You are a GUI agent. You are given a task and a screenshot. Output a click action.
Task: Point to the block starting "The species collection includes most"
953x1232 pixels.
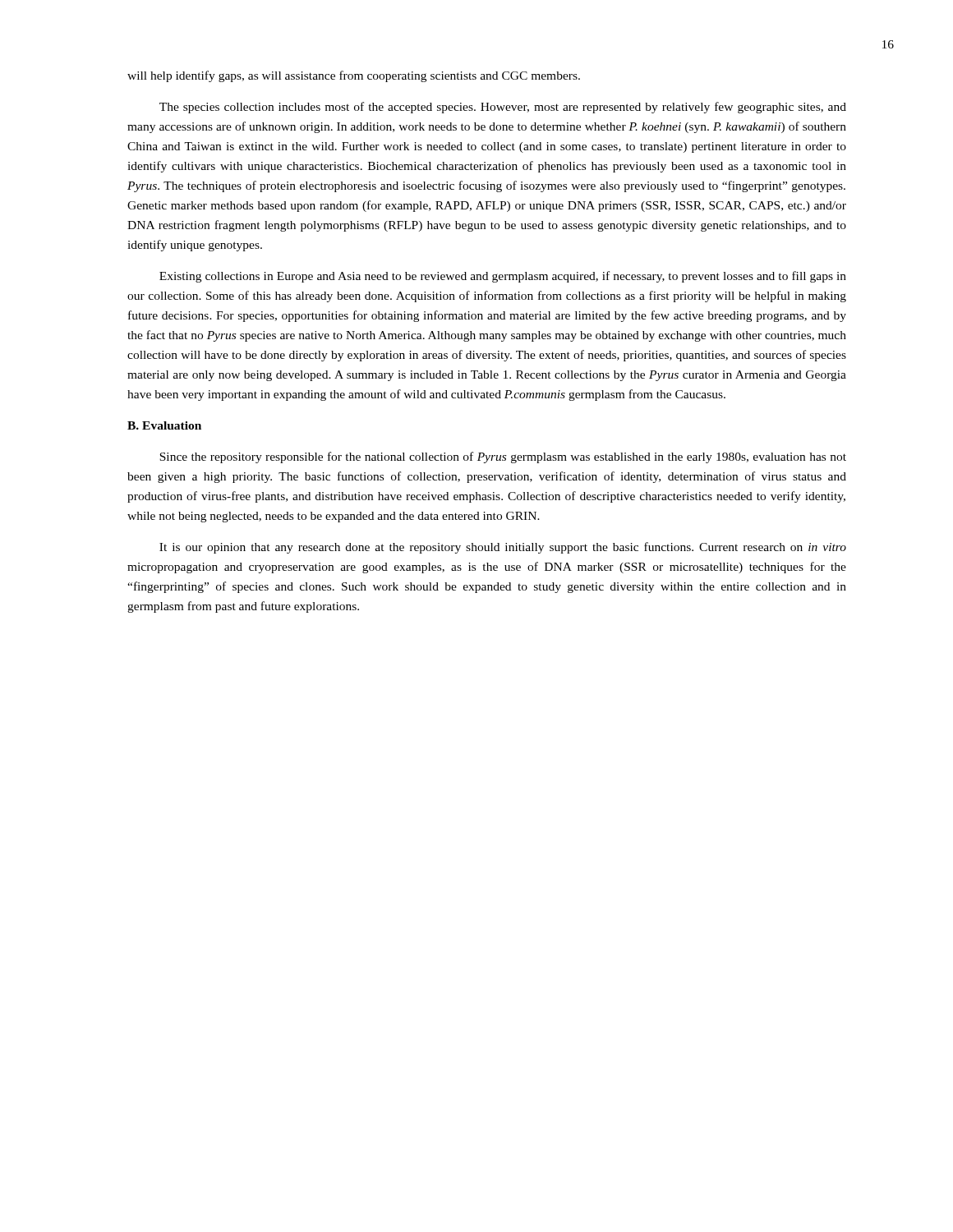tap(487, 176)
